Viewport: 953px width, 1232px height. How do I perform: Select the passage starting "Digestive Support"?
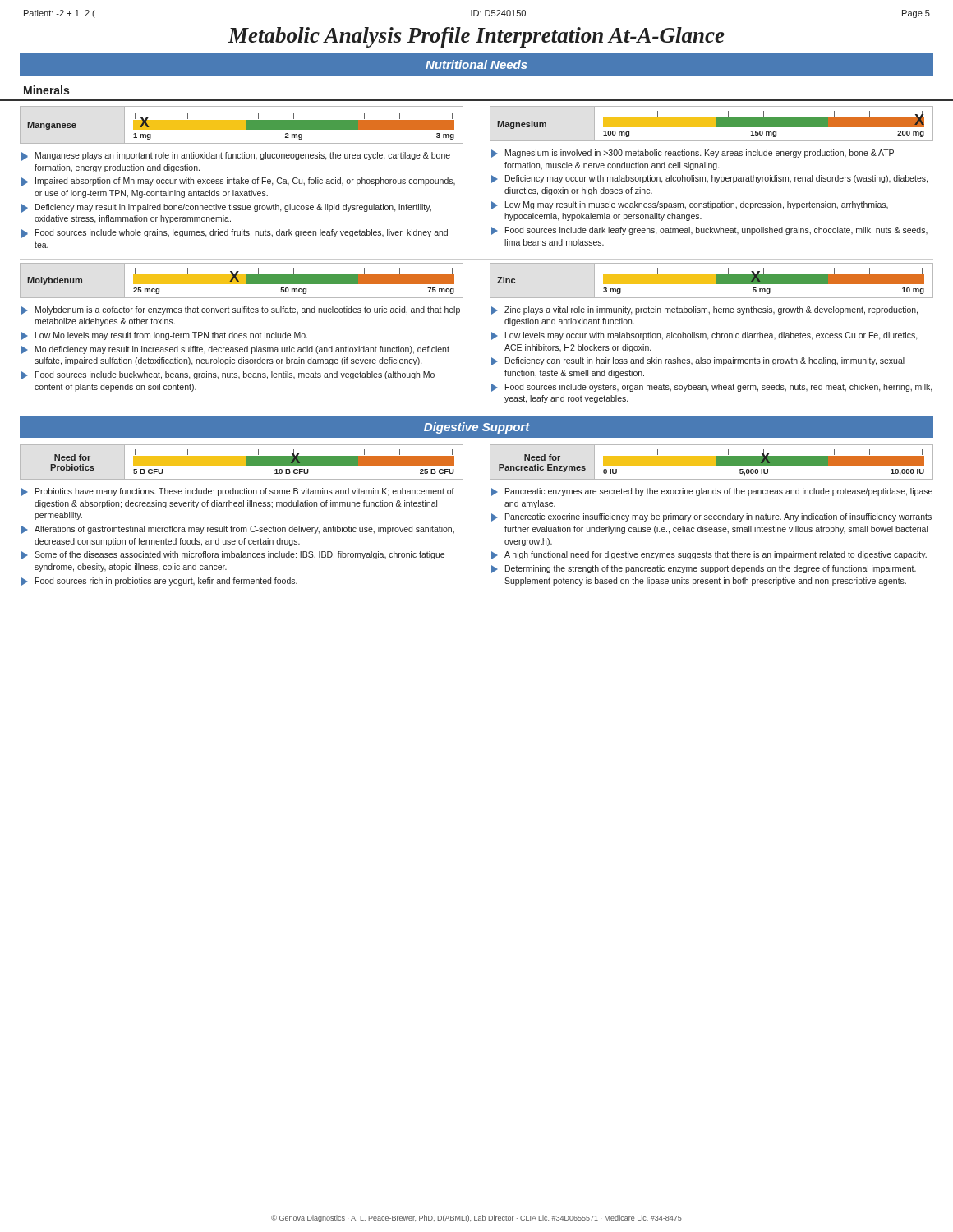[476, 427]
